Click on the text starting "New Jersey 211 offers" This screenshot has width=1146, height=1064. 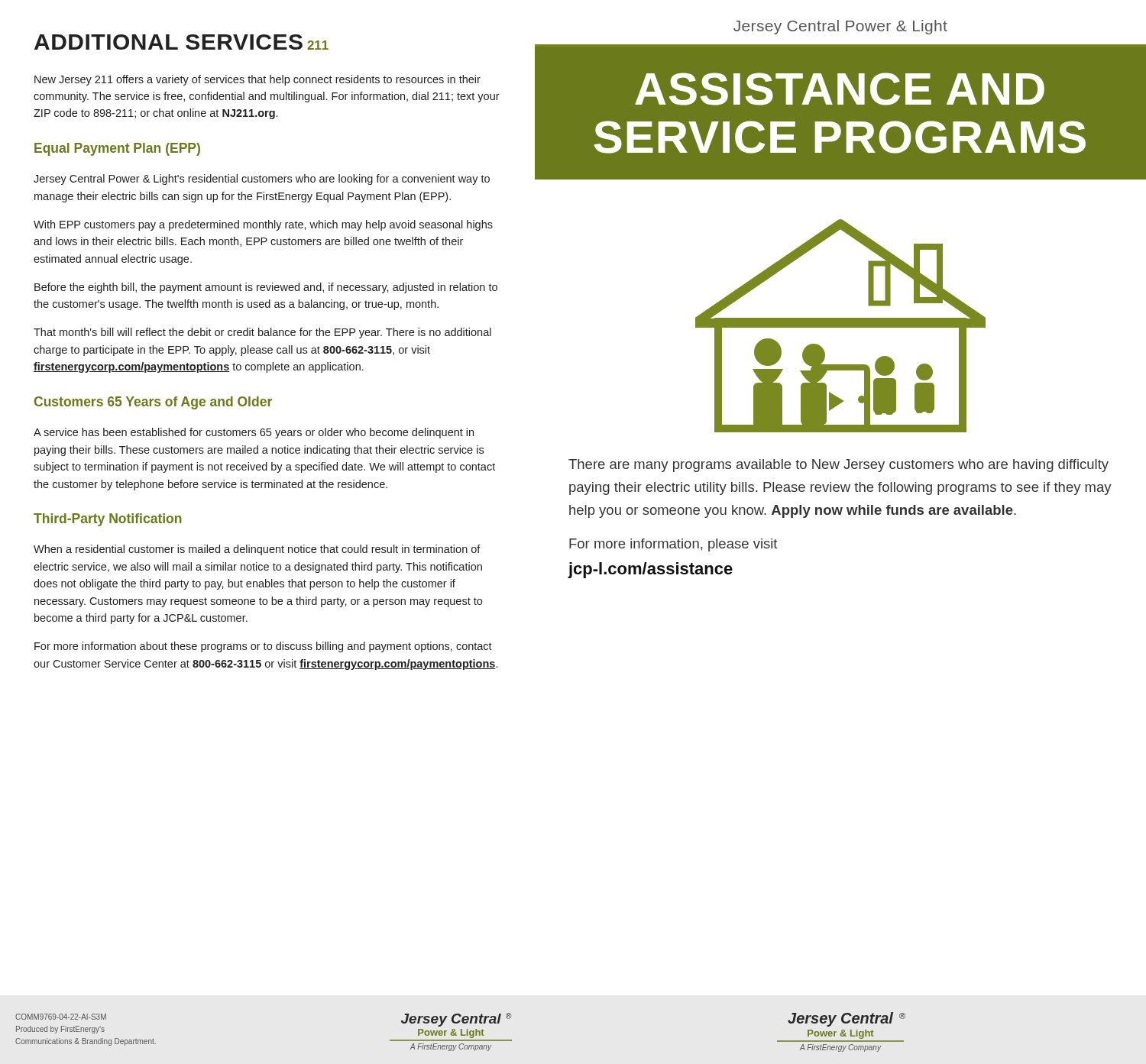[269, 96]
